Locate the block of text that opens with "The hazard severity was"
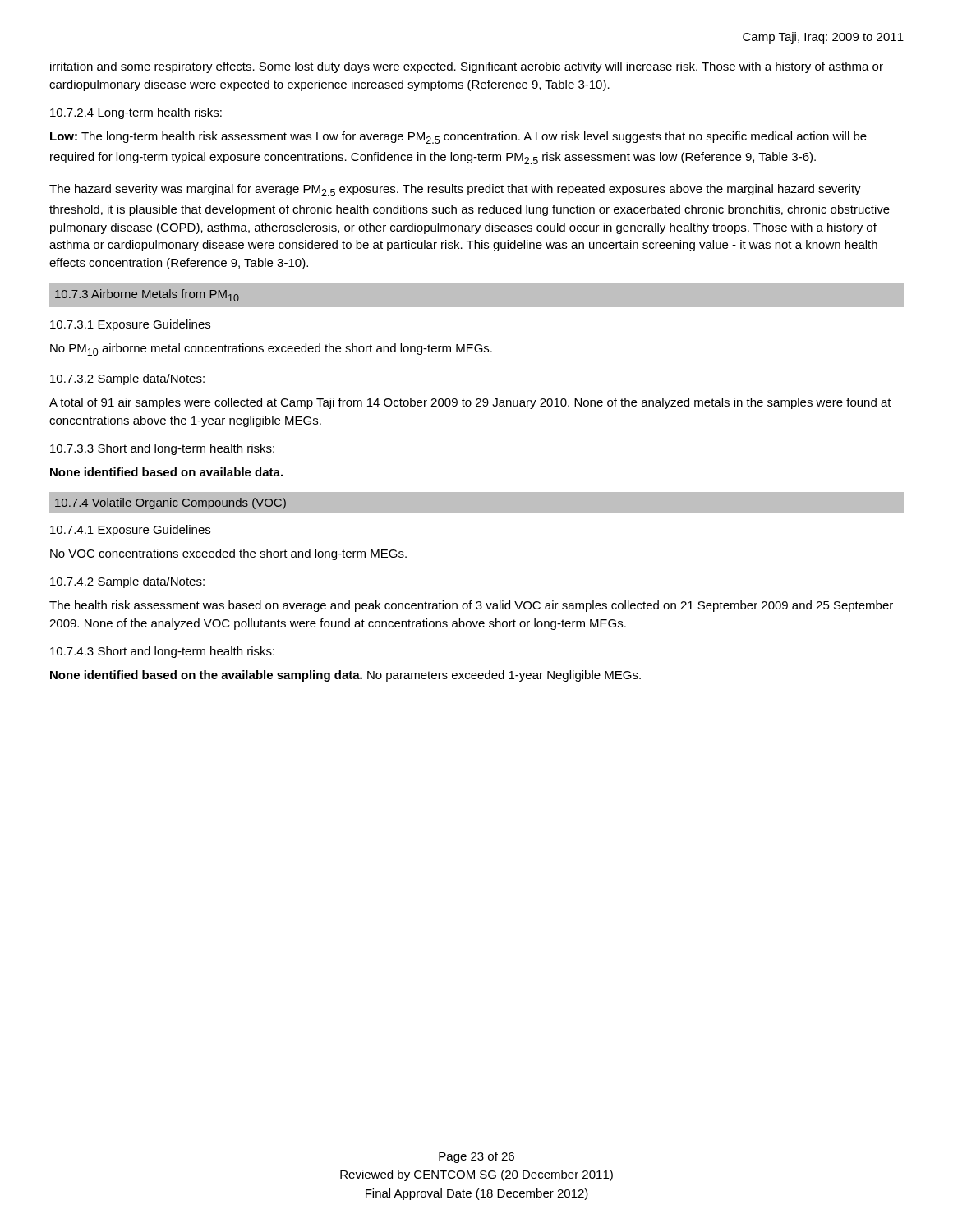The image size is (953, 1232). coord(470,225)
